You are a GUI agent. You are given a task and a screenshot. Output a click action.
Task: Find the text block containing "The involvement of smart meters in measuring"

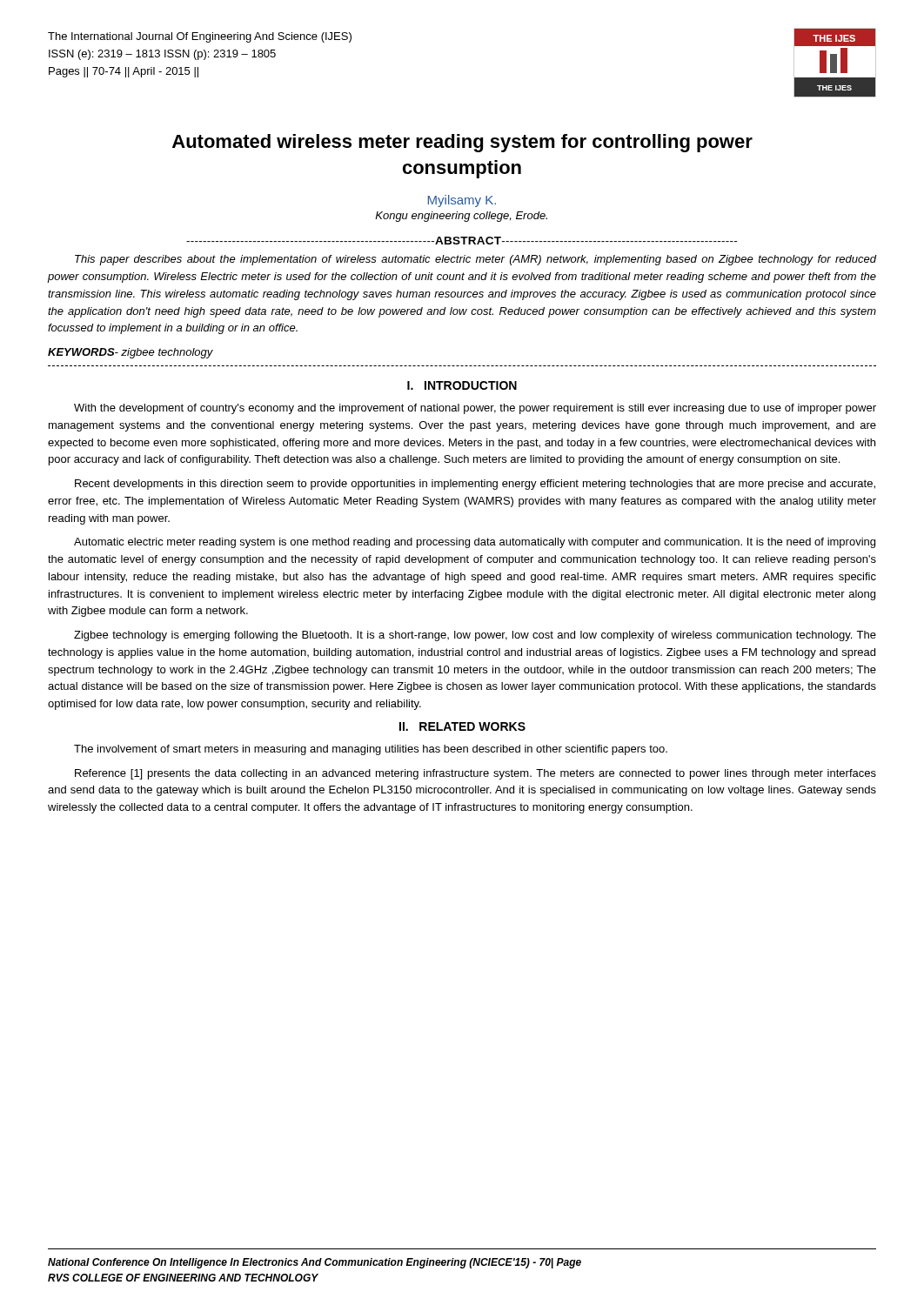[371, 749]
